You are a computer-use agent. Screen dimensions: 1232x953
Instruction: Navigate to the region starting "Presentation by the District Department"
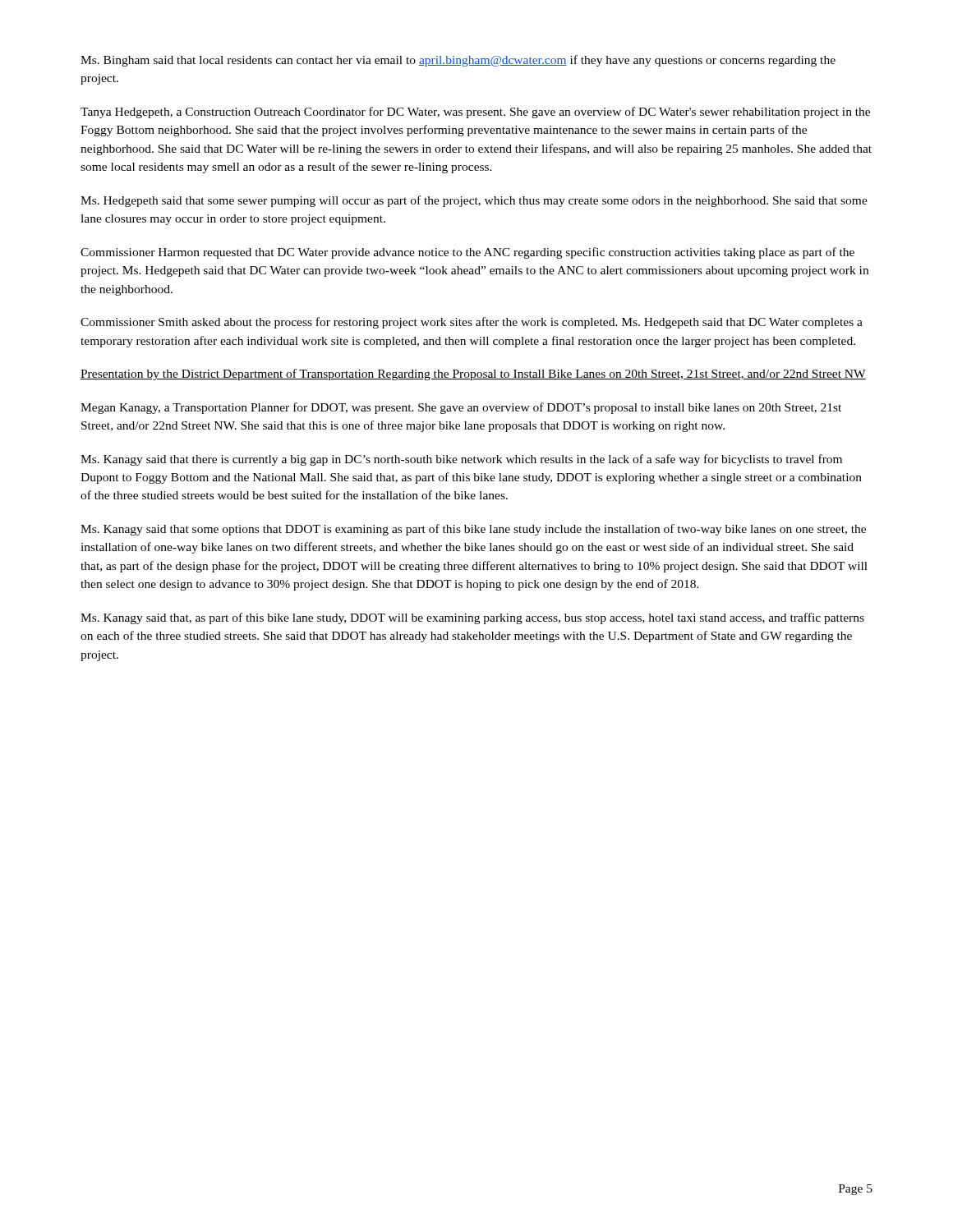(473, 373)
